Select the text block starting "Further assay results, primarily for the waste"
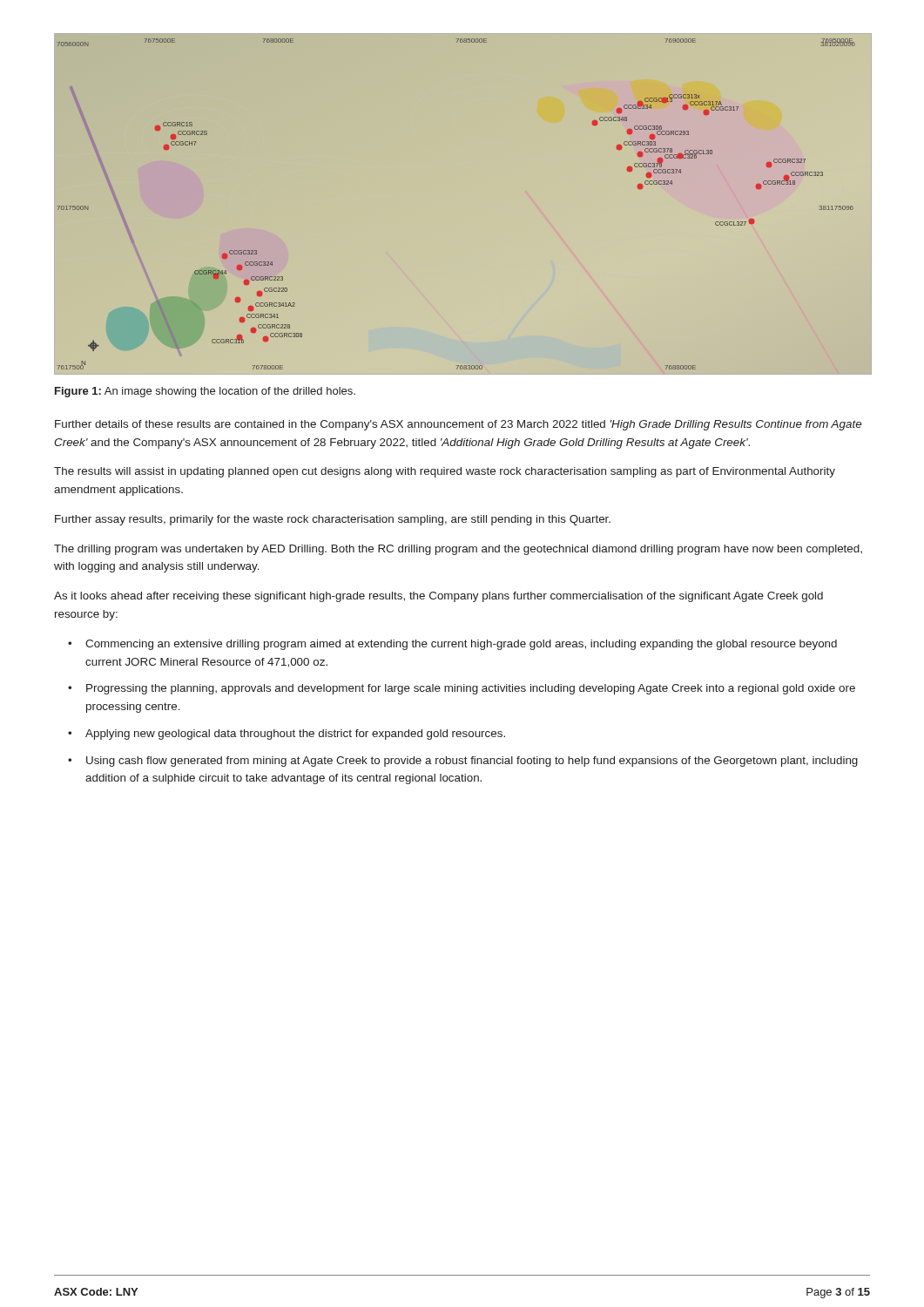Image resolution: width=924 pixels, height=1307 pixels. coord(333,519)
